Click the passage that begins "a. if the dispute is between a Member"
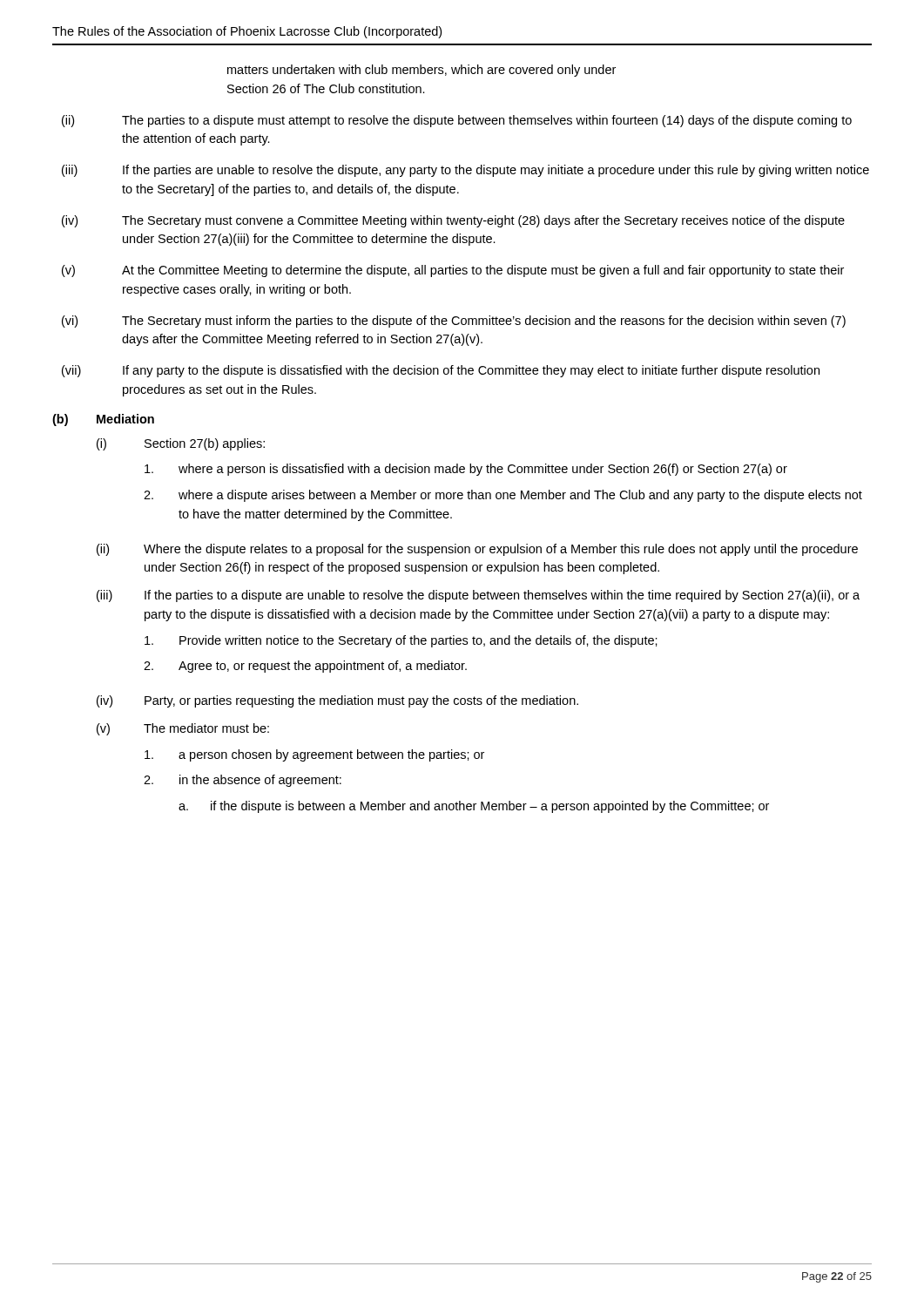The image size is (924, 1307). coord(525,807)
